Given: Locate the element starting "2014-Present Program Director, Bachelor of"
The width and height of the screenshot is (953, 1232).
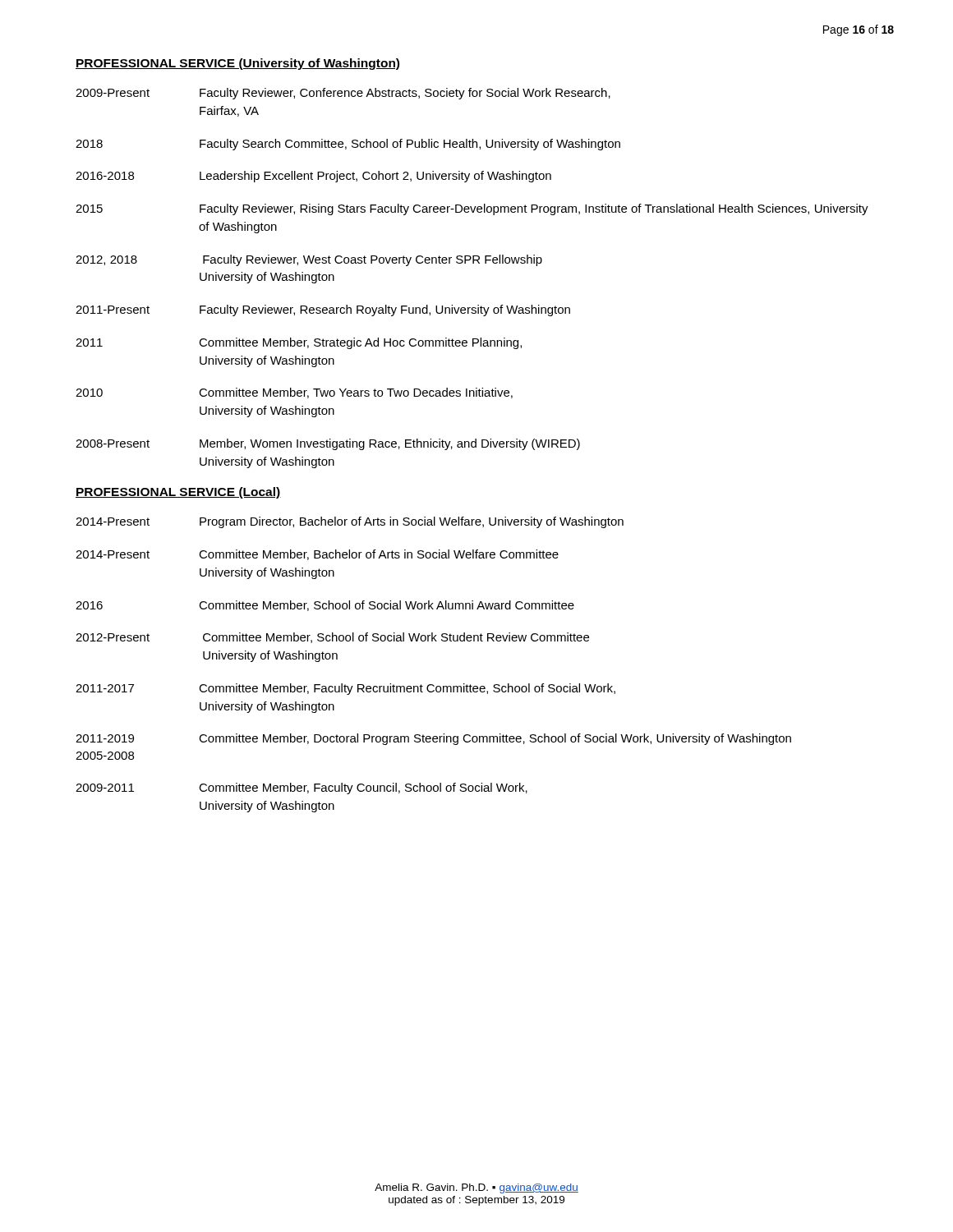Looking at the screenshot, I should pos(476,522).
